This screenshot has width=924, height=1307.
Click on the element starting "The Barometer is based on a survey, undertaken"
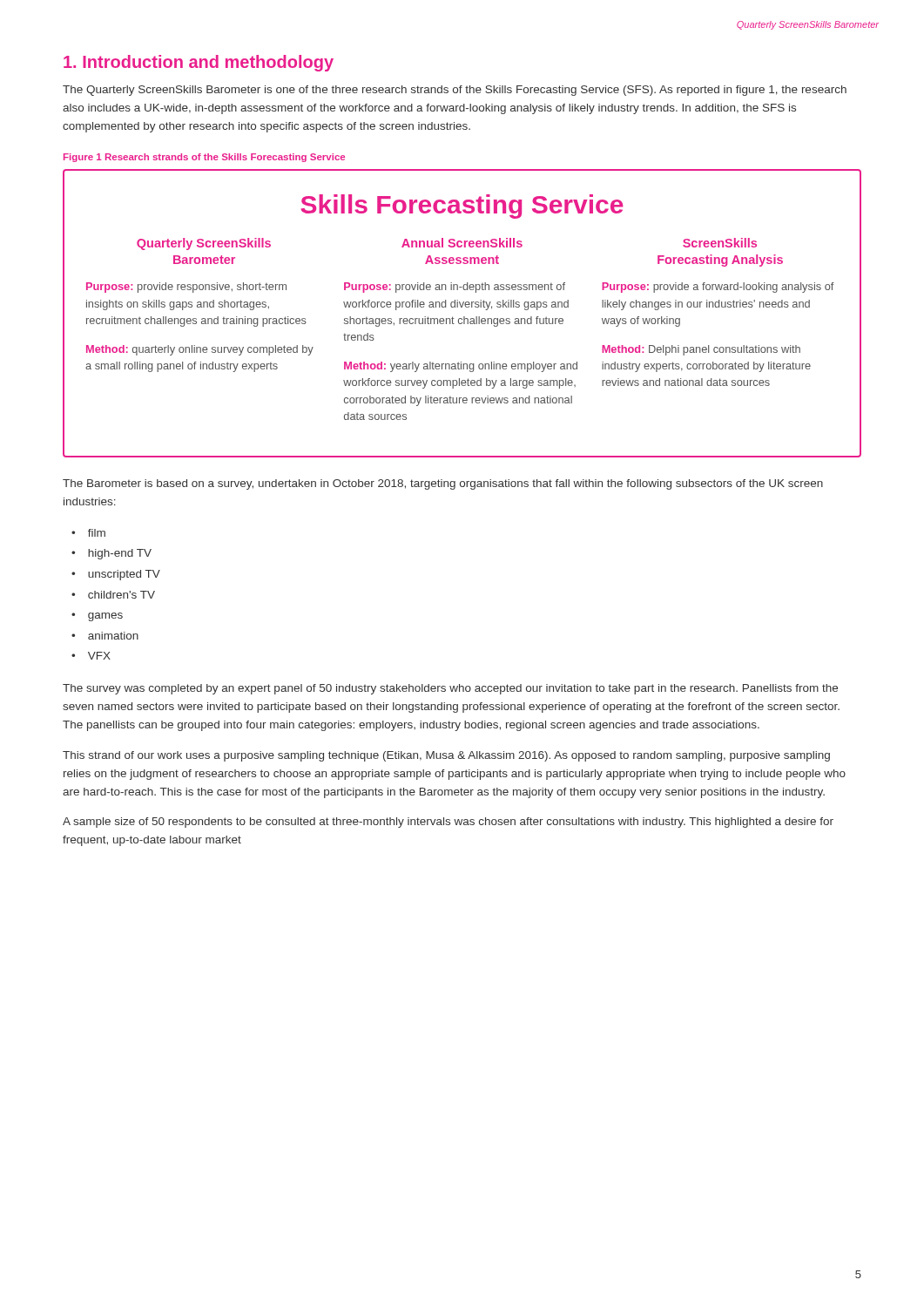[443, 492]
